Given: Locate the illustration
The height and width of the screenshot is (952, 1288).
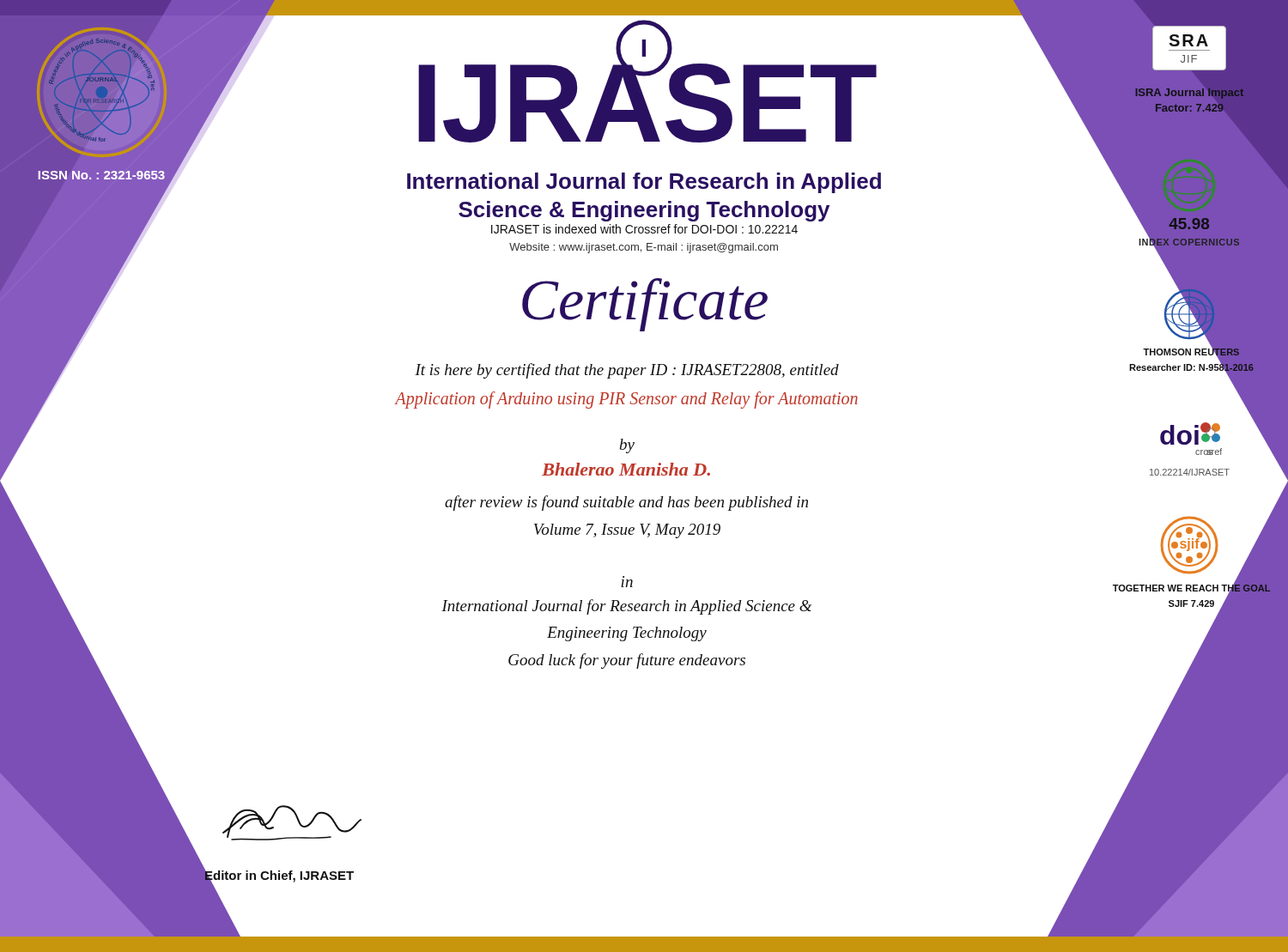Looking at the screenshot, I should [x=292, y=822].
